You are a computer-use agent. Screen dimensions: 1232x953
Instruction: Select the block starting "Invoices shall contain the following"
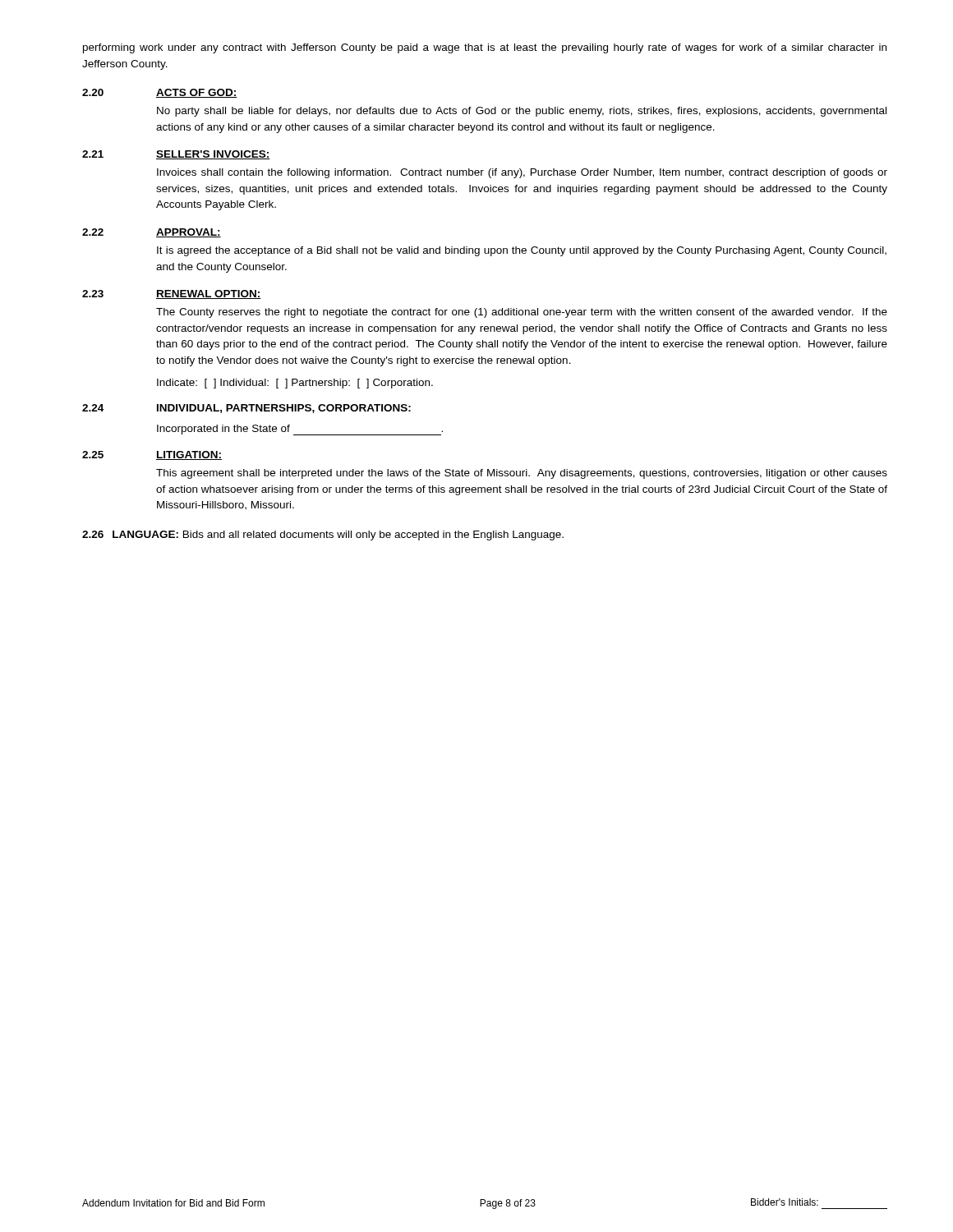[522, 188]
